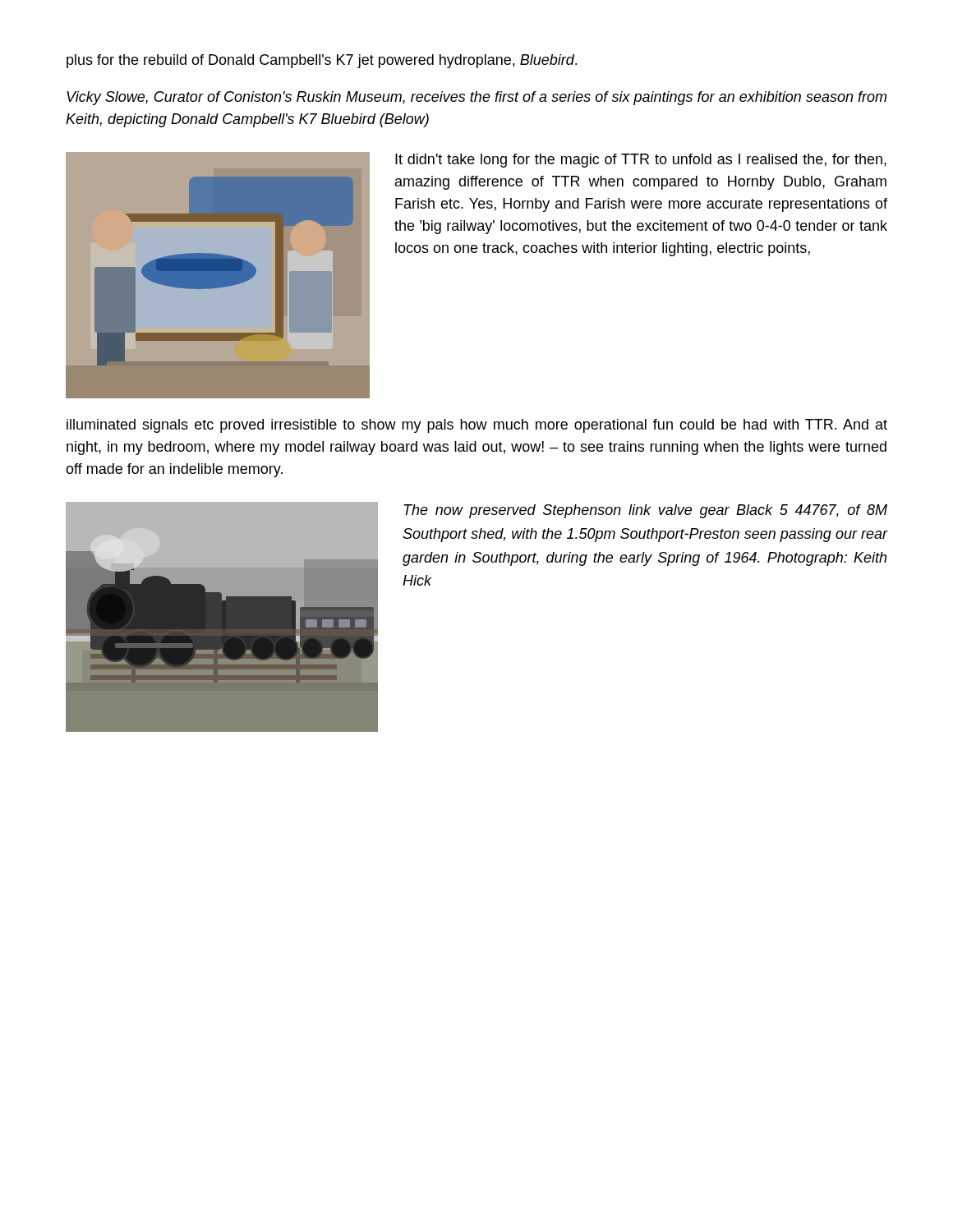Navigate to the text block starting "Vicky Slowe, Curator of Coniston's"
Viewport: 953px width, 1232px height.
click(x=476, y=108)
